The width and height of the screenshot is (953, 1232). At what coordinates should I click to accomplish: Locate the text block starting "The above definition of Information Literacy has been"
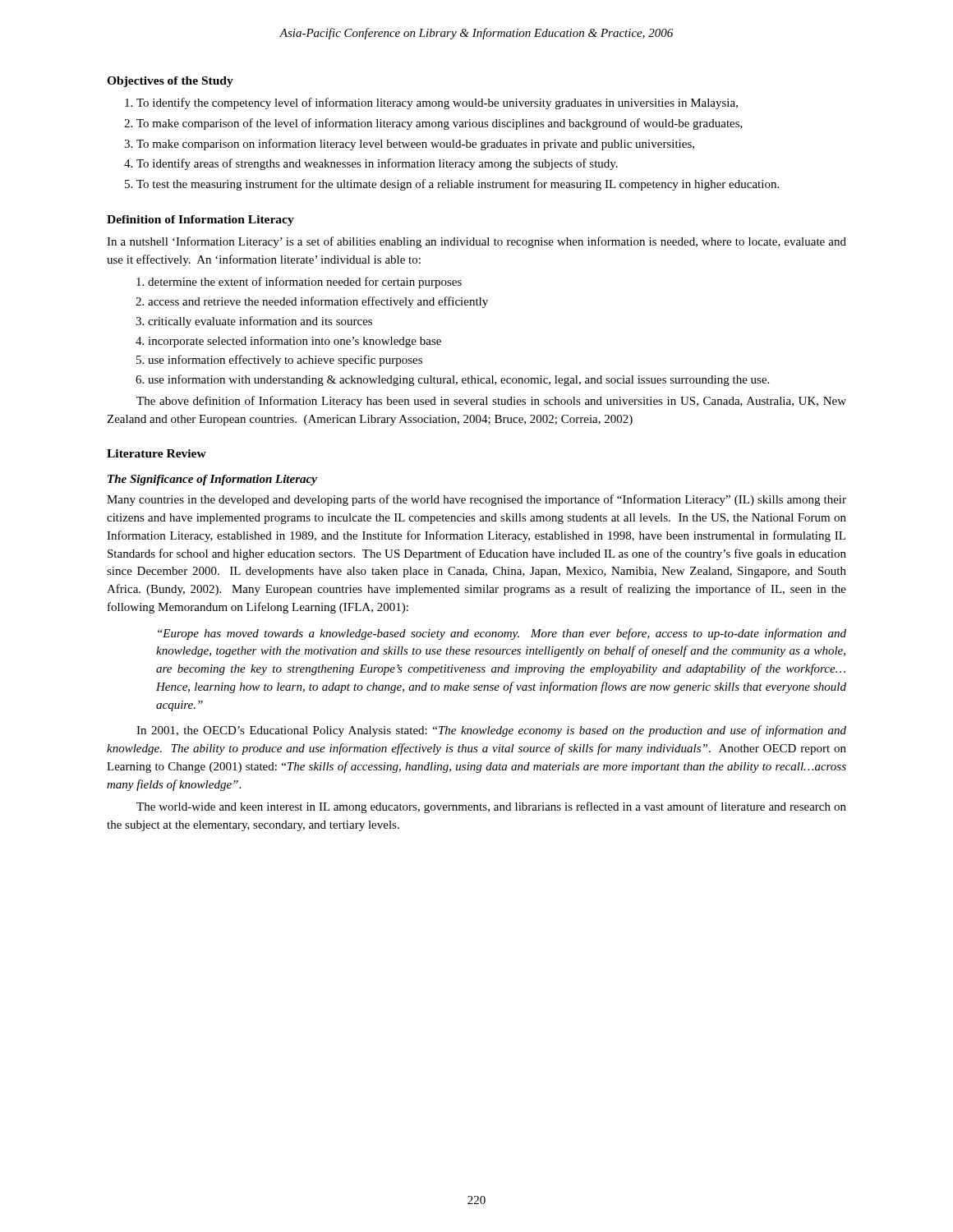(476, 410)
